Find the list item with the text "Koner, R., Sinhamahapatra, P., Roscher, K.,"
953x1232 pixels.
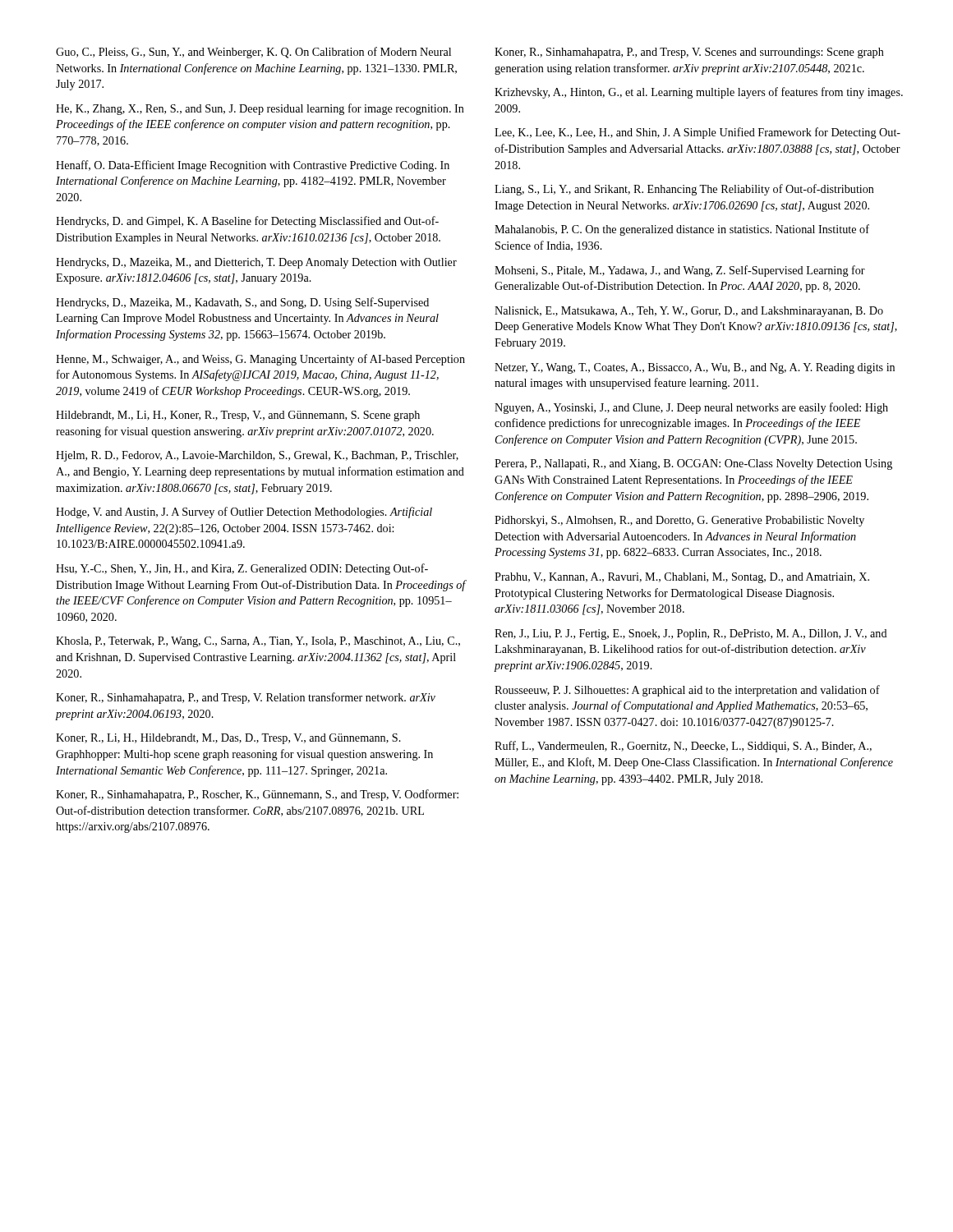(x=258, y=810)
